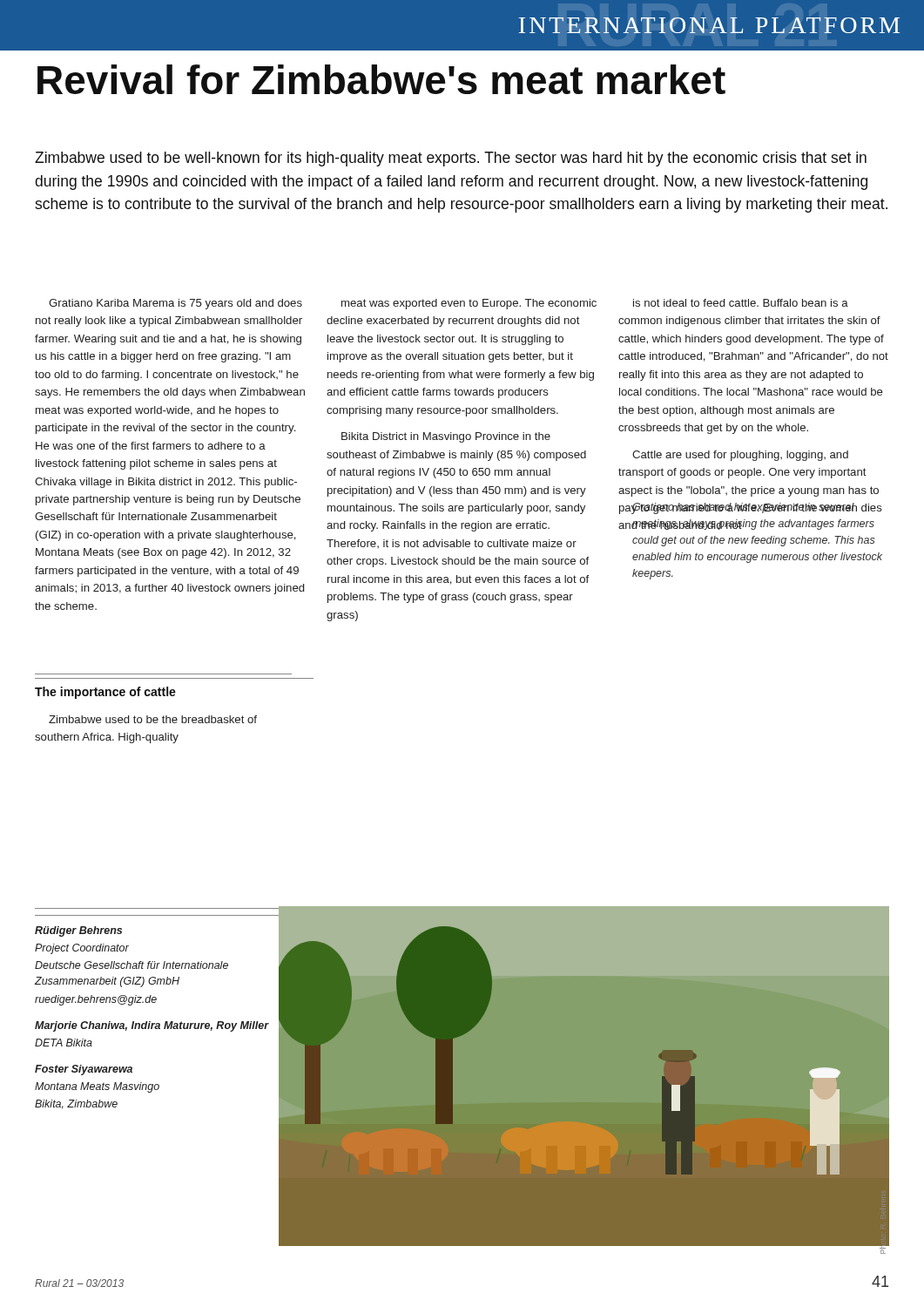Find the text block that reads "Zimbabwe used to be well-known"
924x1307 pixels.
pos(462,181)
